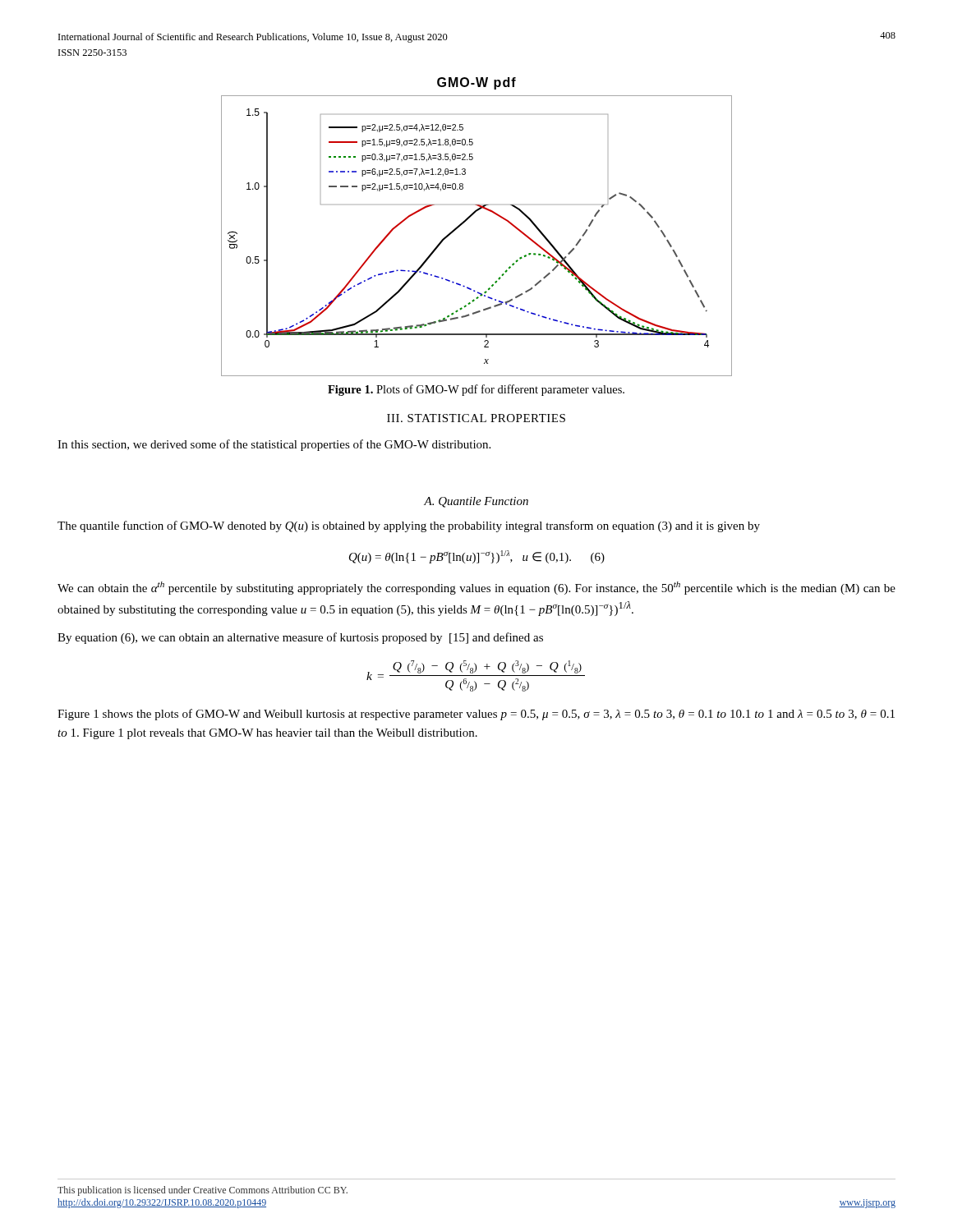Navigate to the block starting "k = Q (7/8) −"
Viewport: 953px width, 1232px height.
[x=476, y=676]
